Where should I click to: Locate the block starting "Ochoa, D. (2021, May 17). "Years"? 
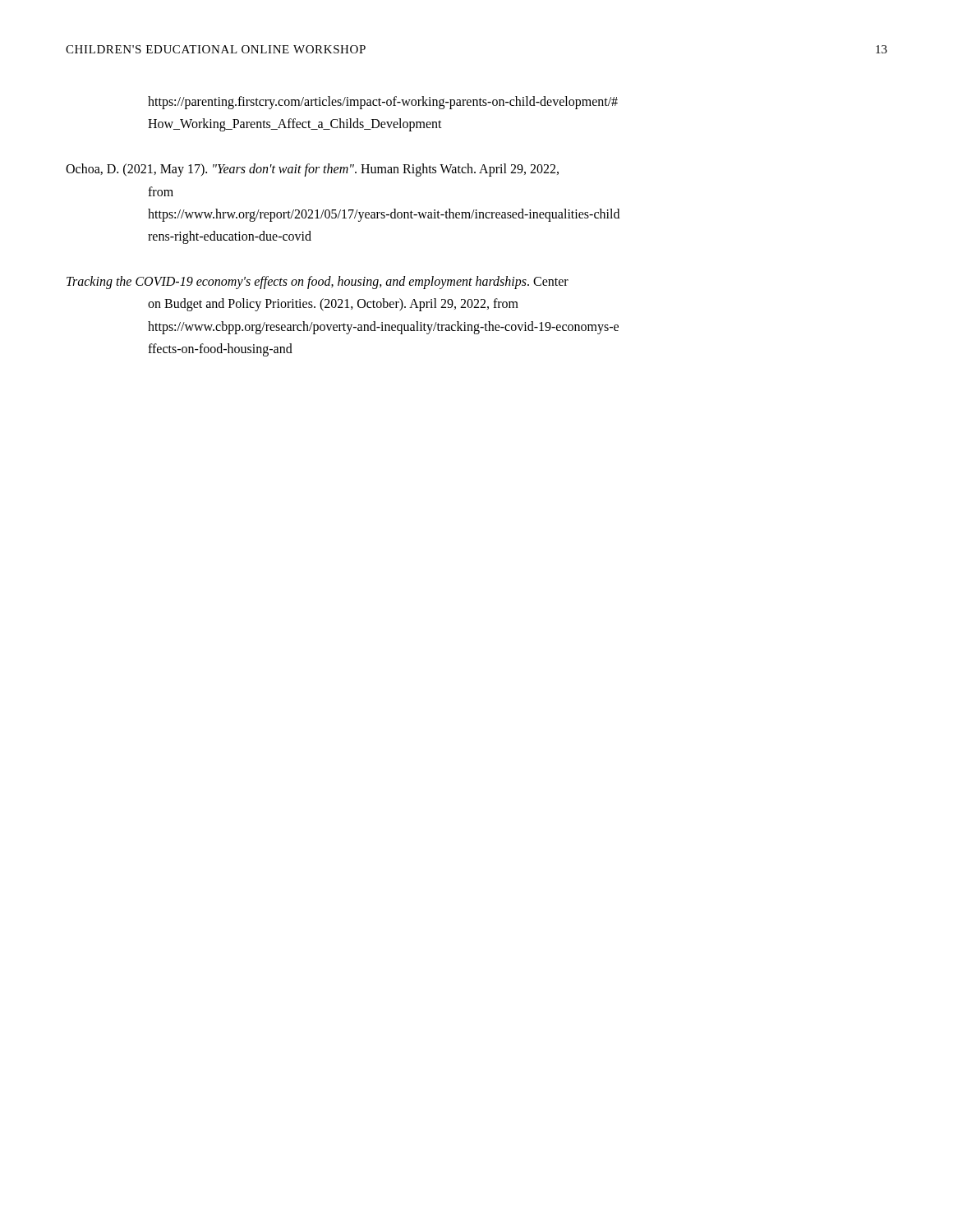click(x=476, y=203)
